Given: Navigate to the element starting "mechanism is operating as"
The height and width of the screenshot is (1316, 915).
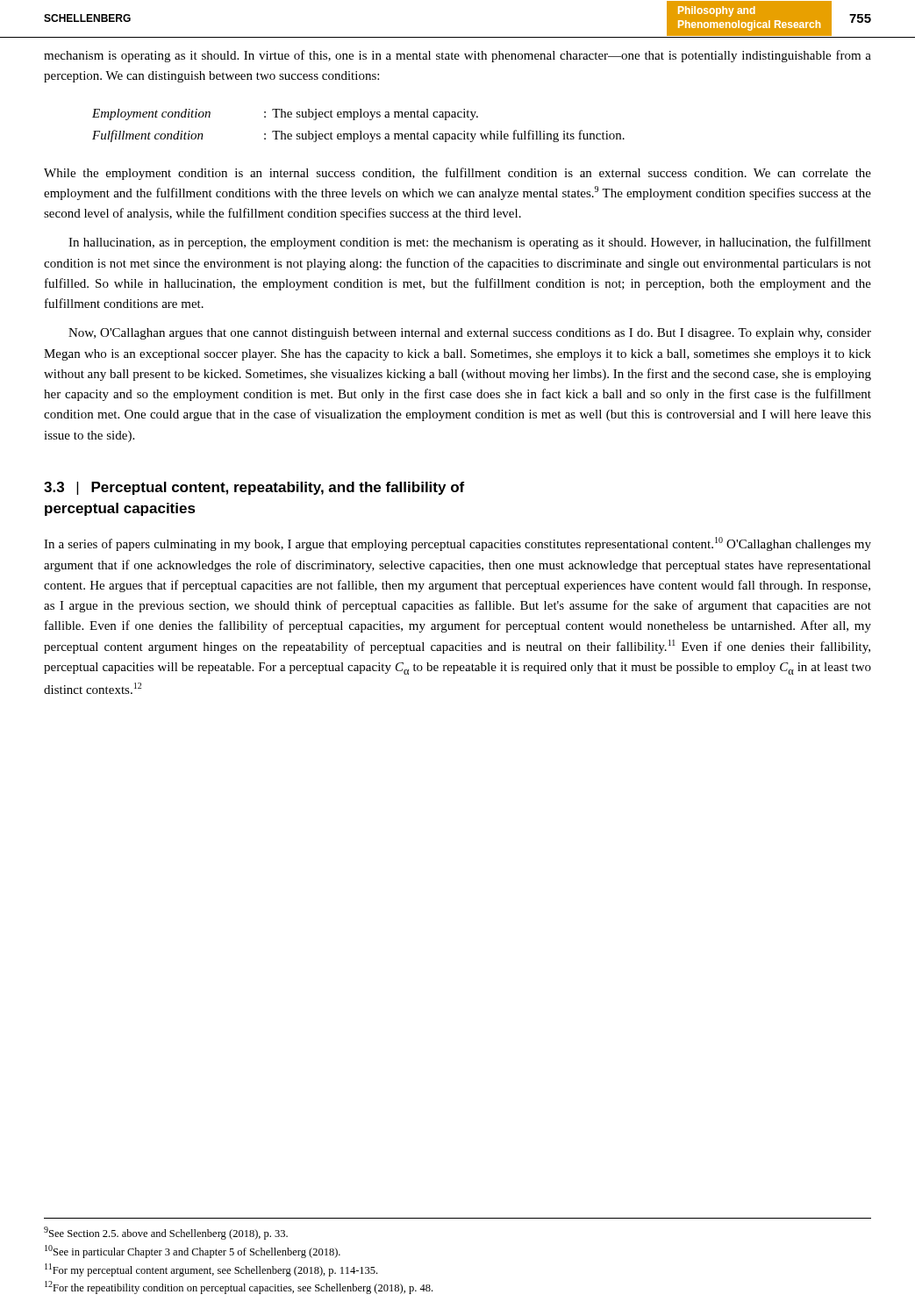Looking at the screenshot, I should [x=458, y=65].
